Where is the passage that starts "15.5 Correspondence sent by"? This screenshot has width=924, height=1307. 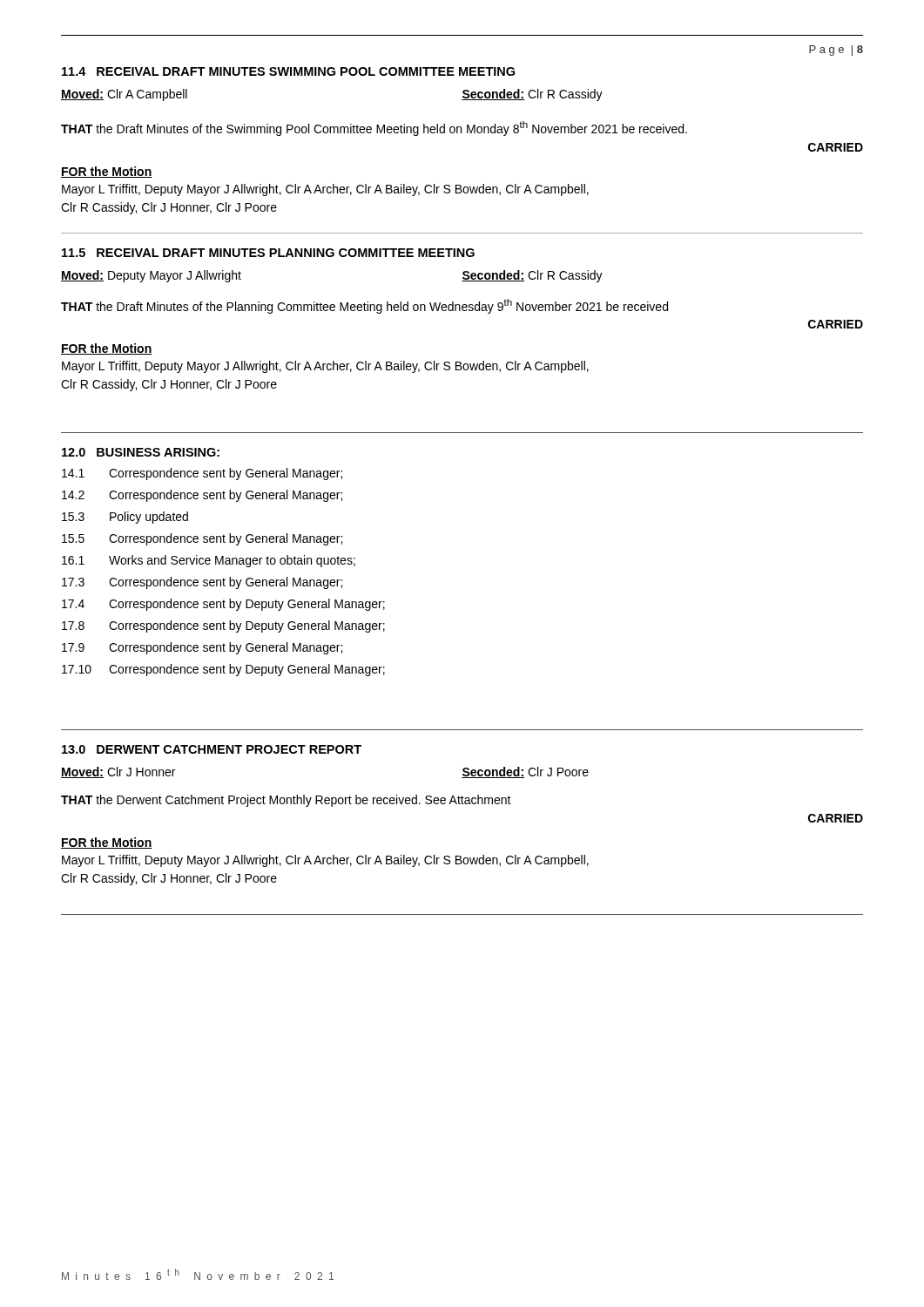pyautogui.click(x=202, y=539)
